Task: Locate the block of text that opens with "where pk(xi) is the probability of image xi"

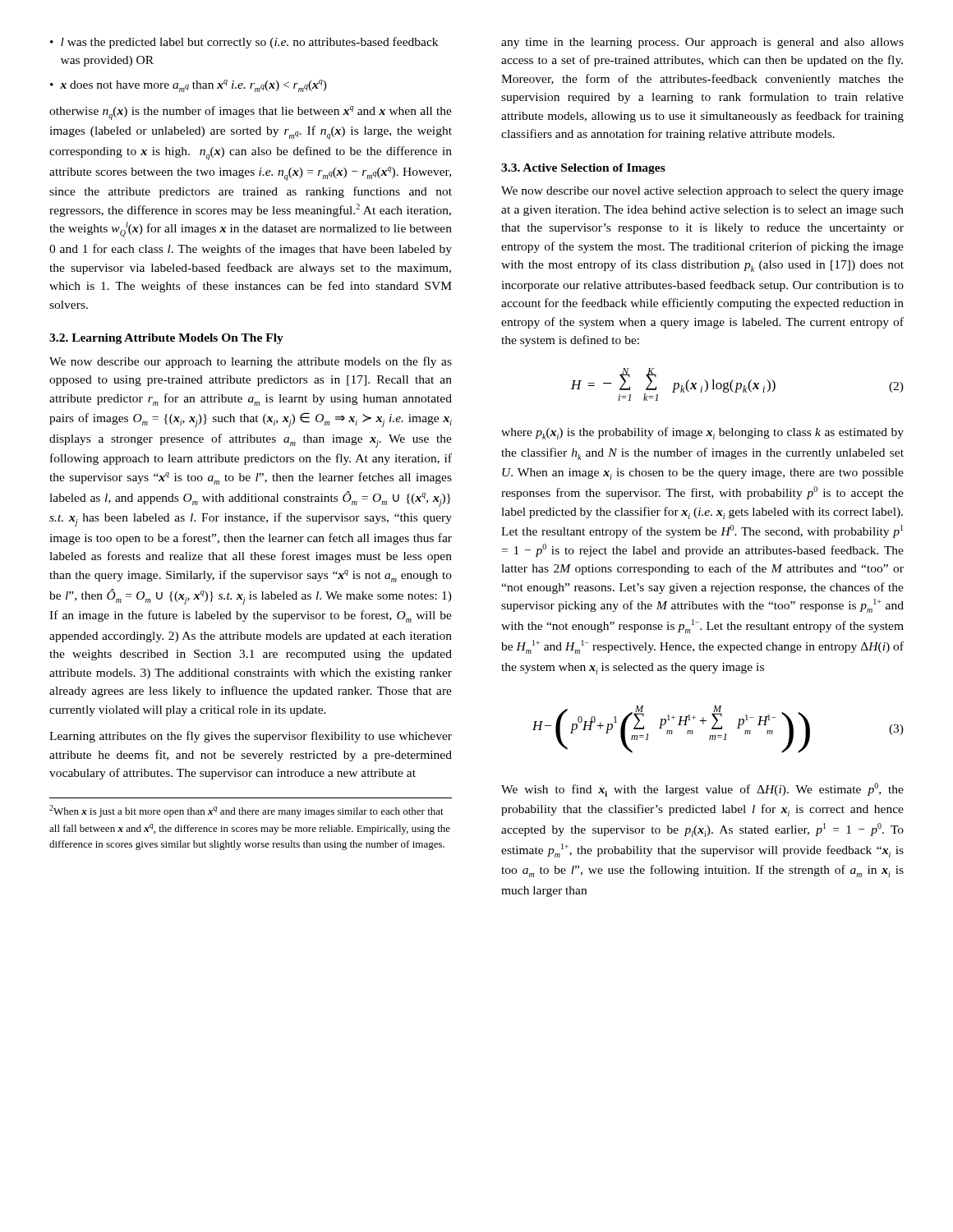Action: 702,550
